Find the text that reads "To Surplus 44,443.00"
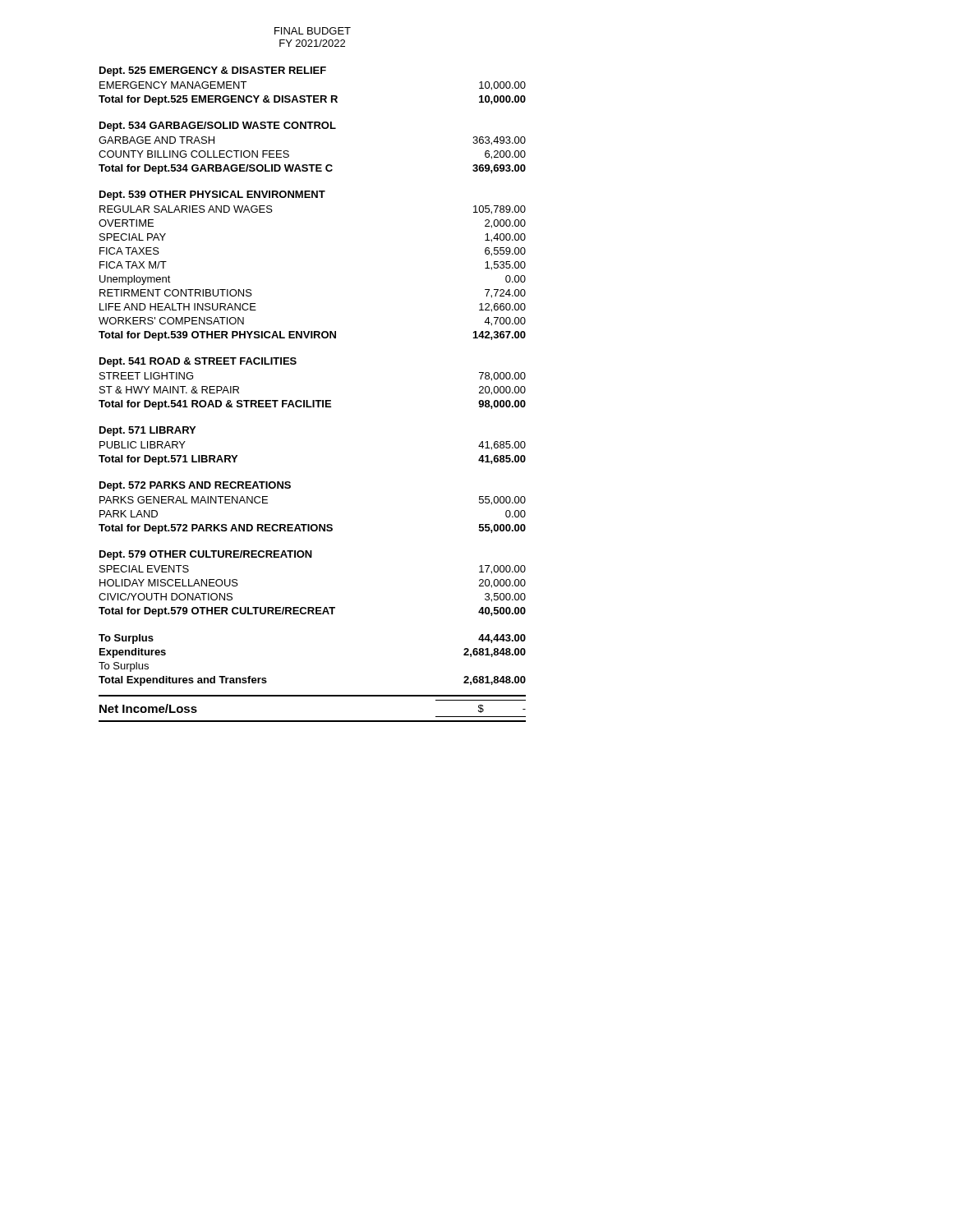The height and width of the screenshot is (1232, 953). click(125, 639)
